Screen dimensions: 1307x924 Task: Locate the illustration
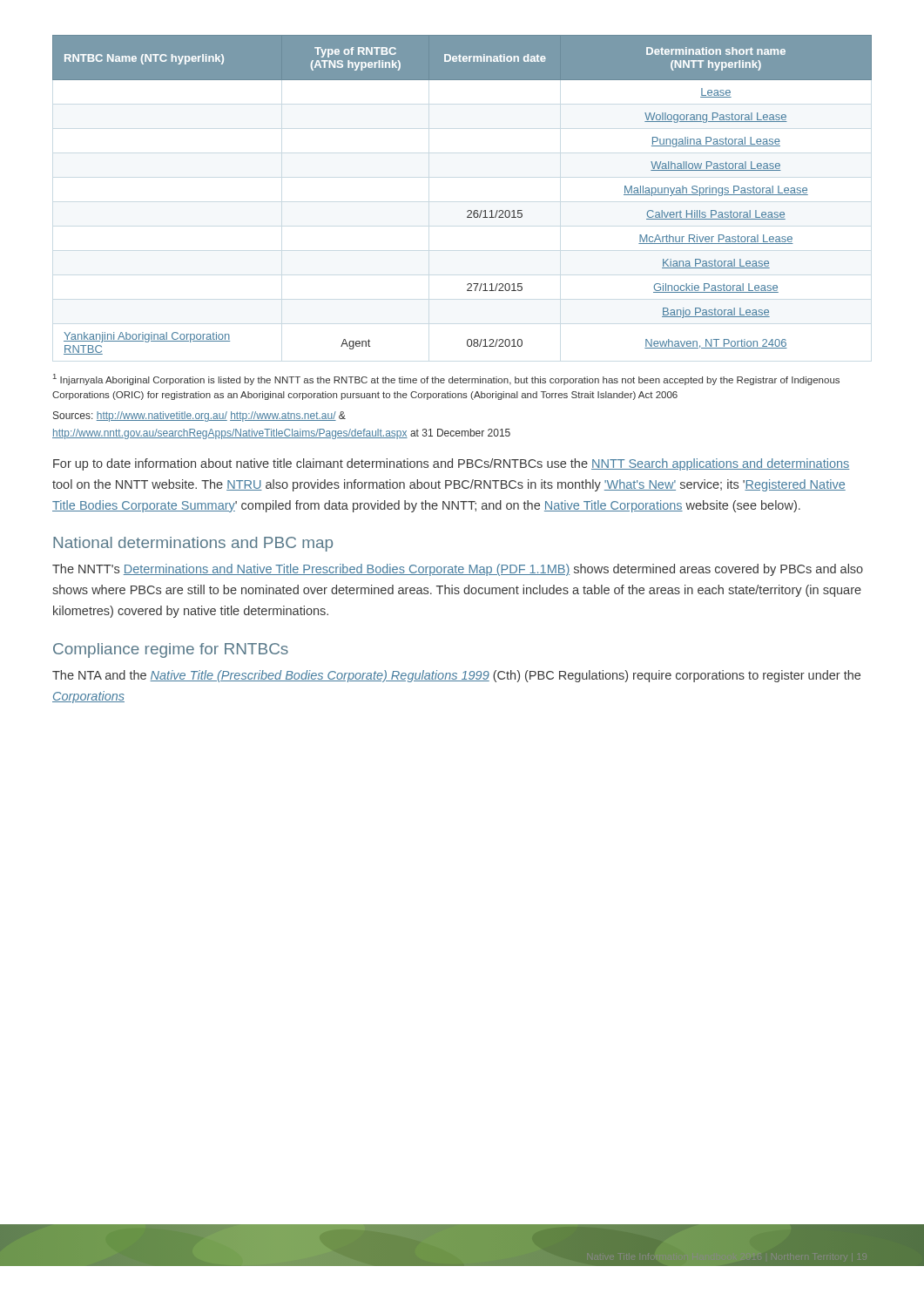[462, 1245]
